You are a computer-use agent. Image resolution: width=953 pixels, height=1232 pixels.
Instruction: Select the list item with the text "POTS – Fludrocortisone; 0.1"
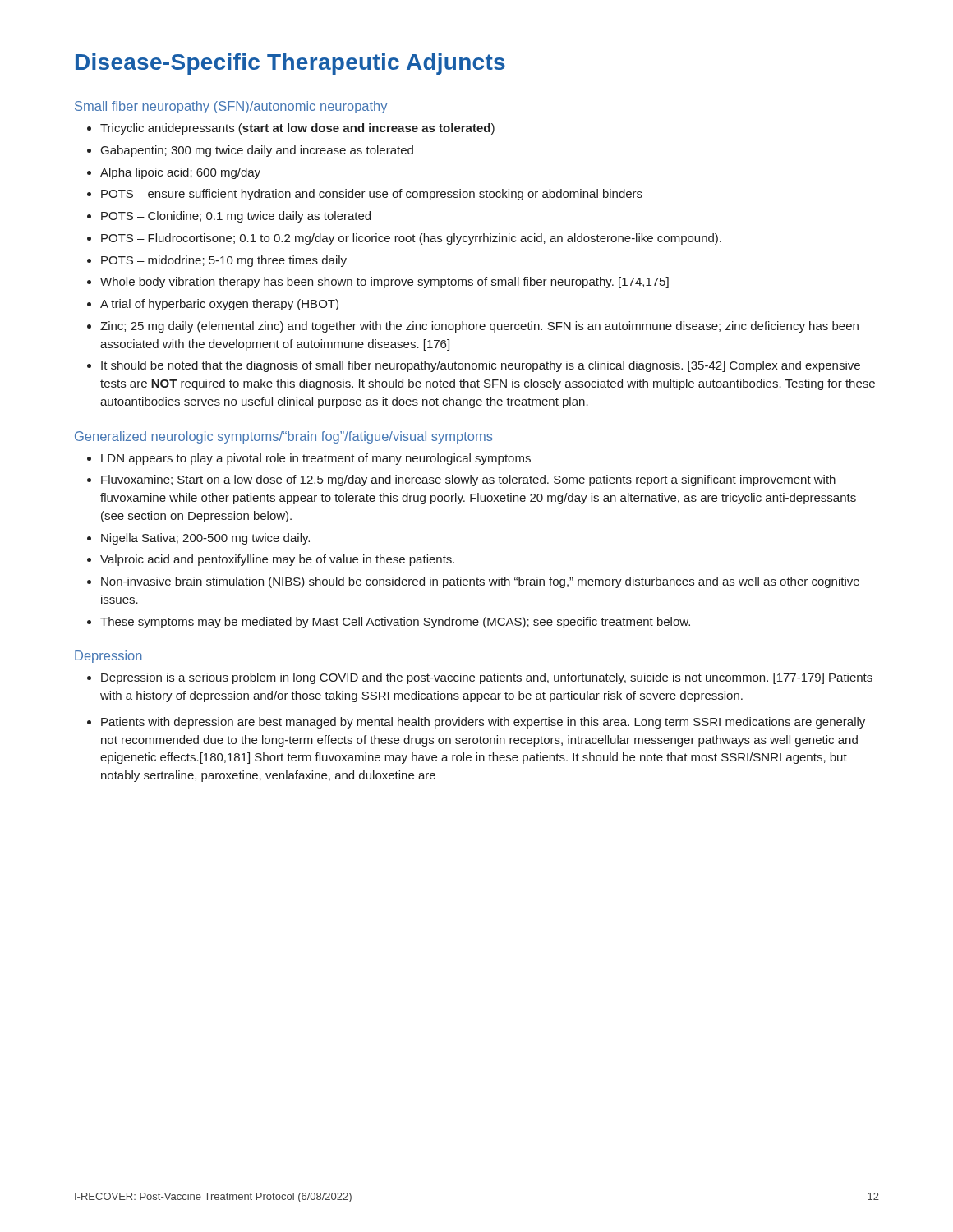pyautogui.click(x=411, y=238)
